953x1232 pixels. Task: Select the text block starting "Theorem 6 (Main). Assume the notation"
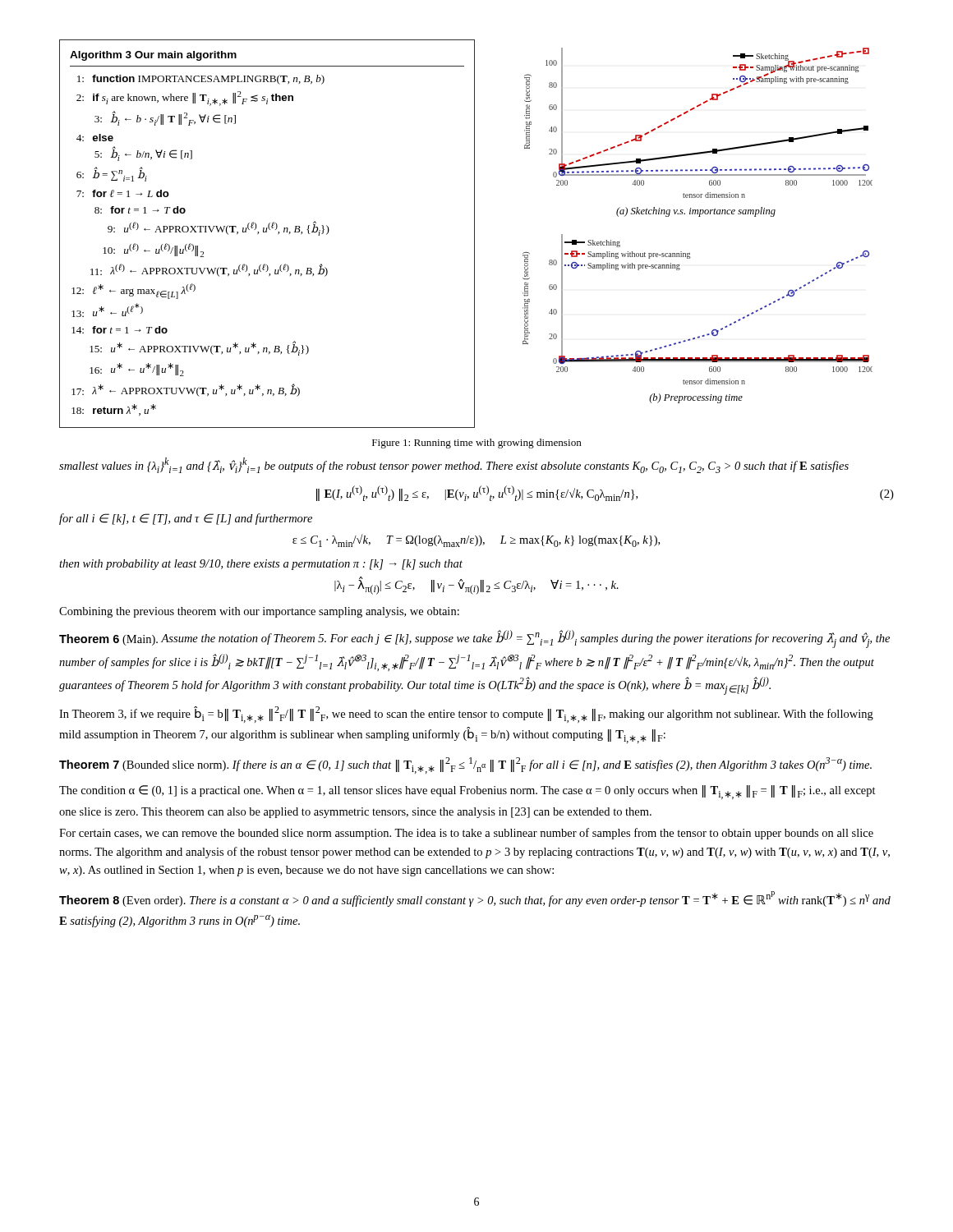pyautogui.click(x=475, y=662)
